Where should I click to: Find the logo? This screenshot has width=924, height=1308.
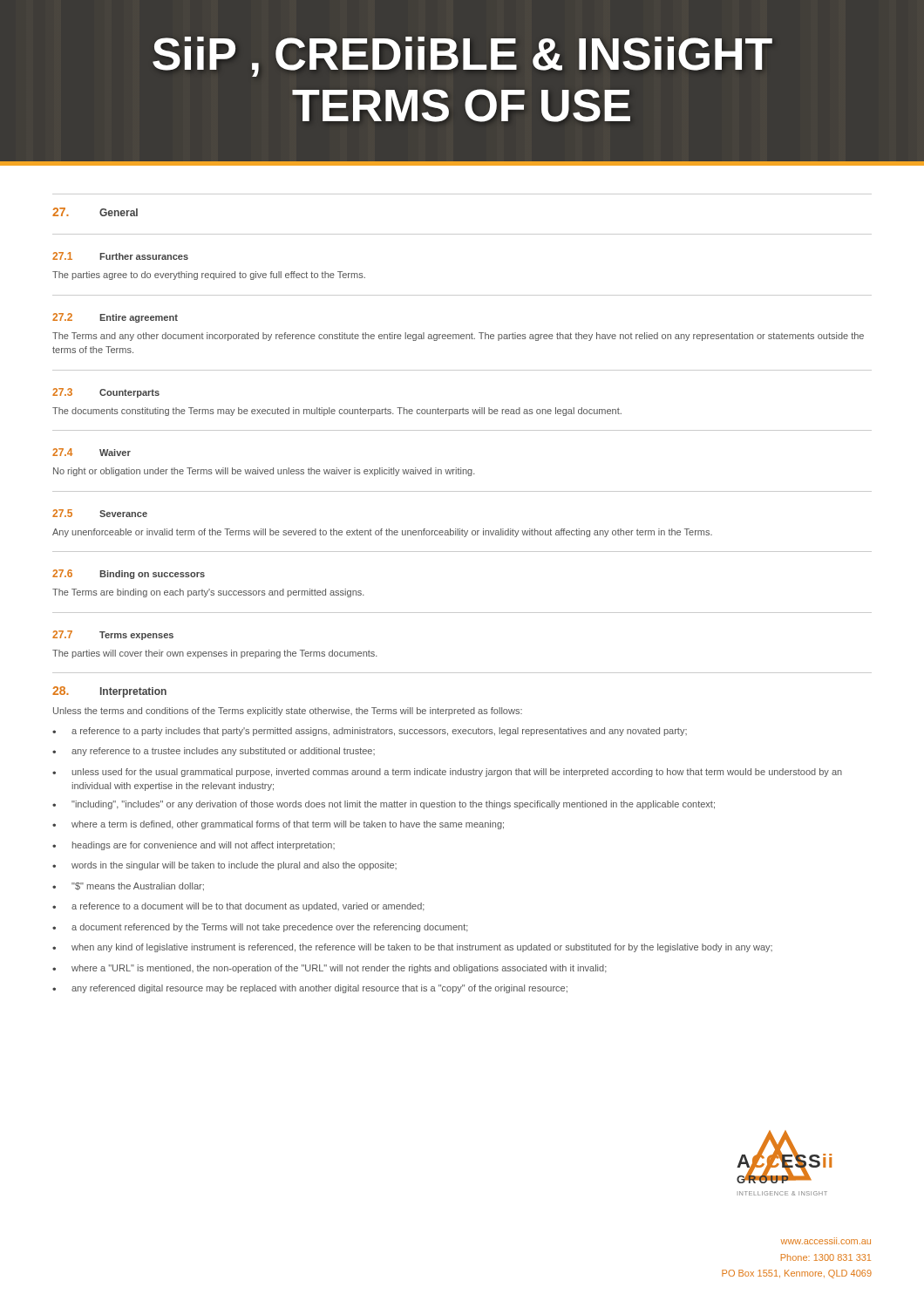[804, 1160]
